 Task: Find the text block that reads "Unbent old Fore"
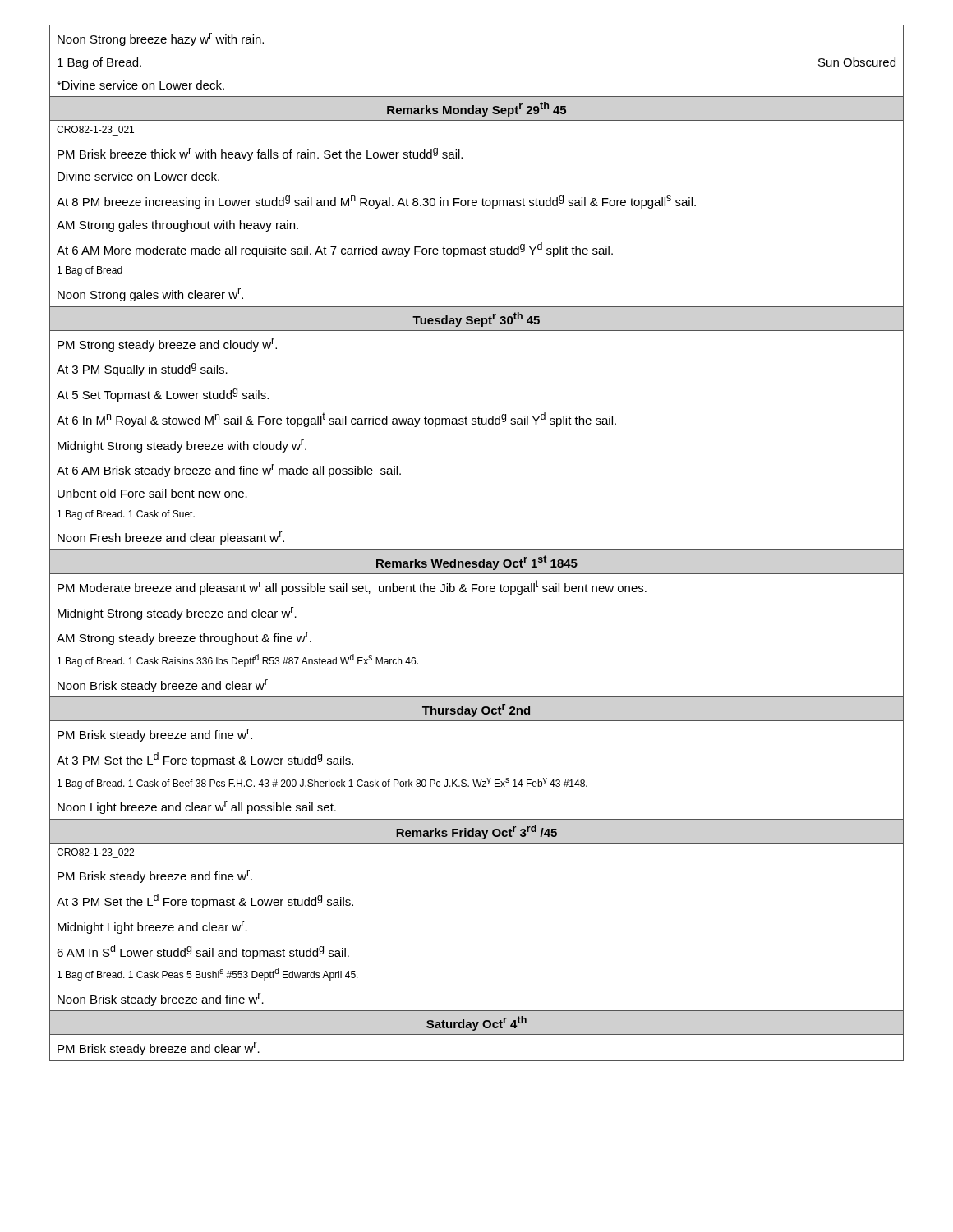point(152,493)
